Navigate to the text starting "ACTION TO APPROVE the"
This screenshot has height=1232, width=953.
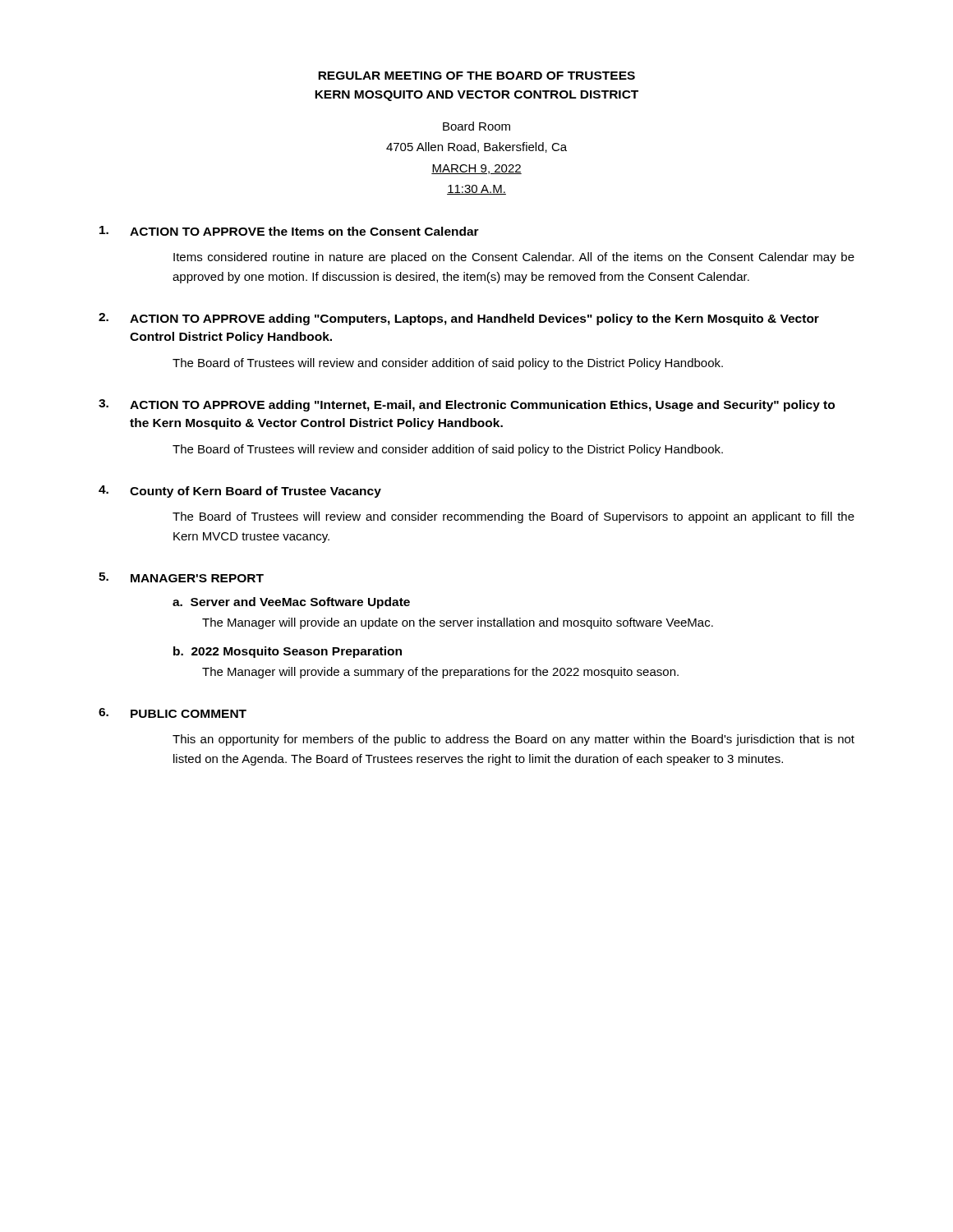click(476, 254)
